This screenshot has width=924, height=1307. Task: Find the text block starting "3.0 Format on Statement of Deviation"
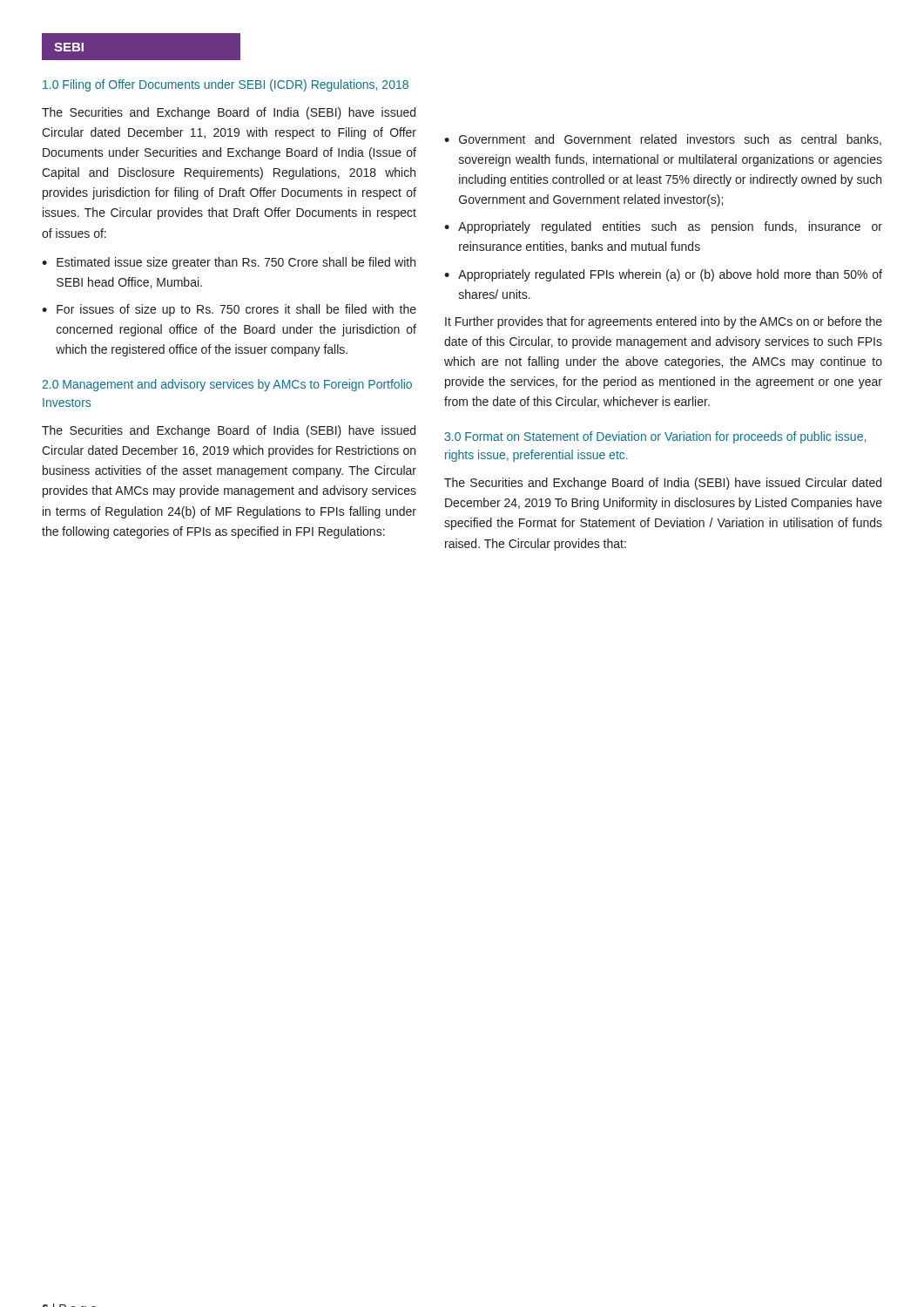coord(655,446)
